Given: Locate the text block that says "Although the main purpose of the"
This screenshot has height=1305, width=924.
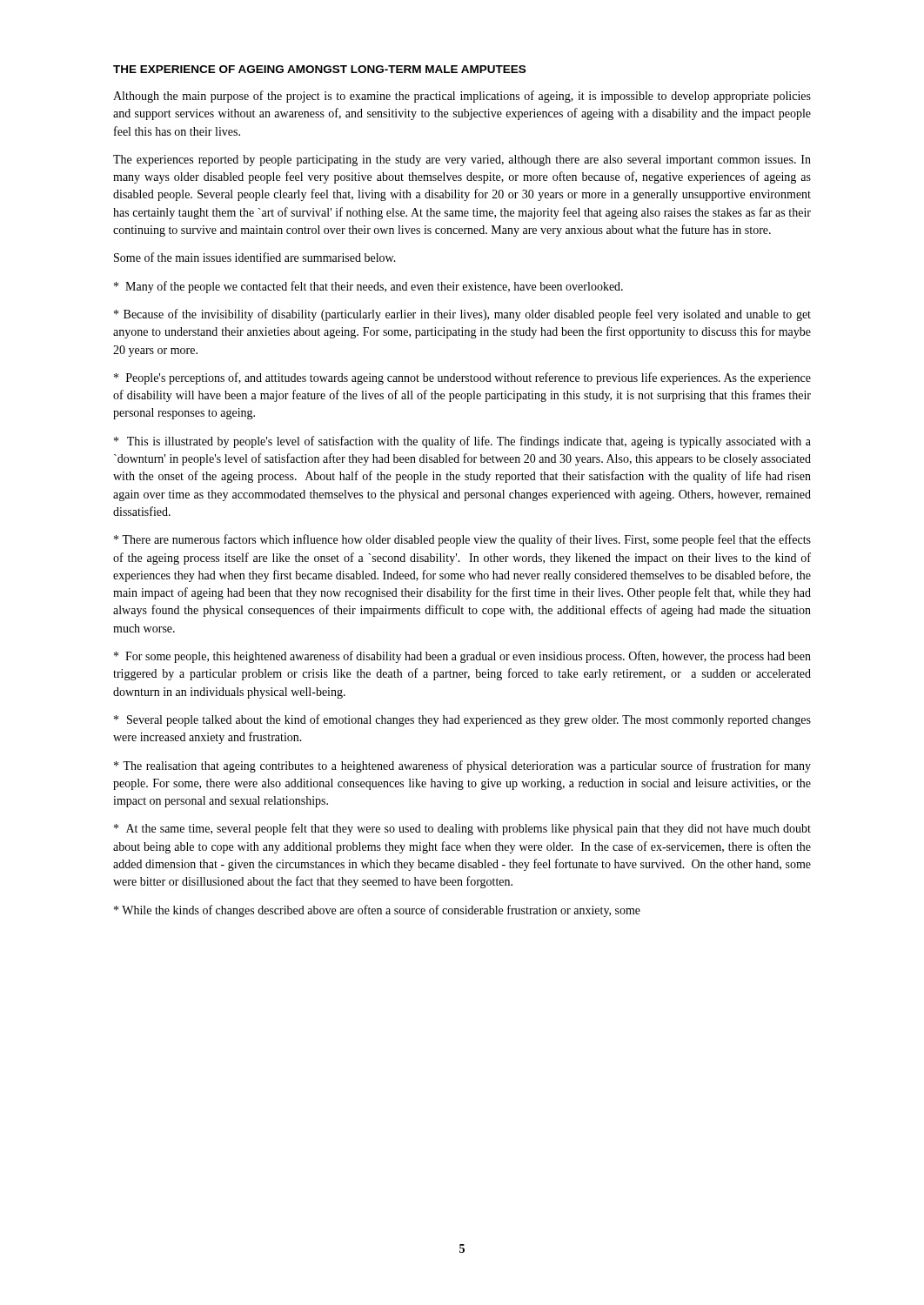Looking at the screenshot, I should 462,114.
